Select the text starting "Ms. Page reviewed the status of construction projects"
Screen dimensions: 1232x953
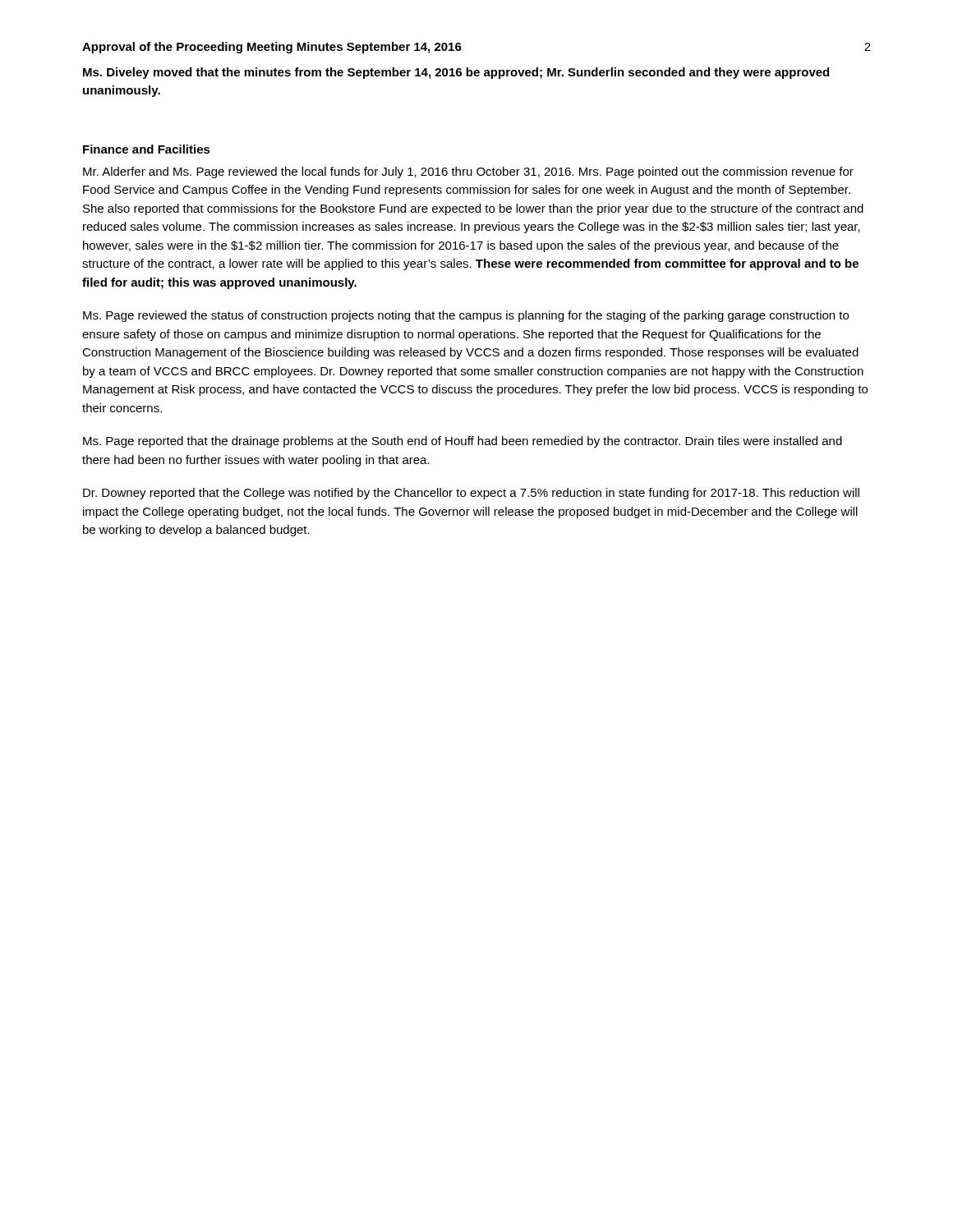click(x=476, y=362)
